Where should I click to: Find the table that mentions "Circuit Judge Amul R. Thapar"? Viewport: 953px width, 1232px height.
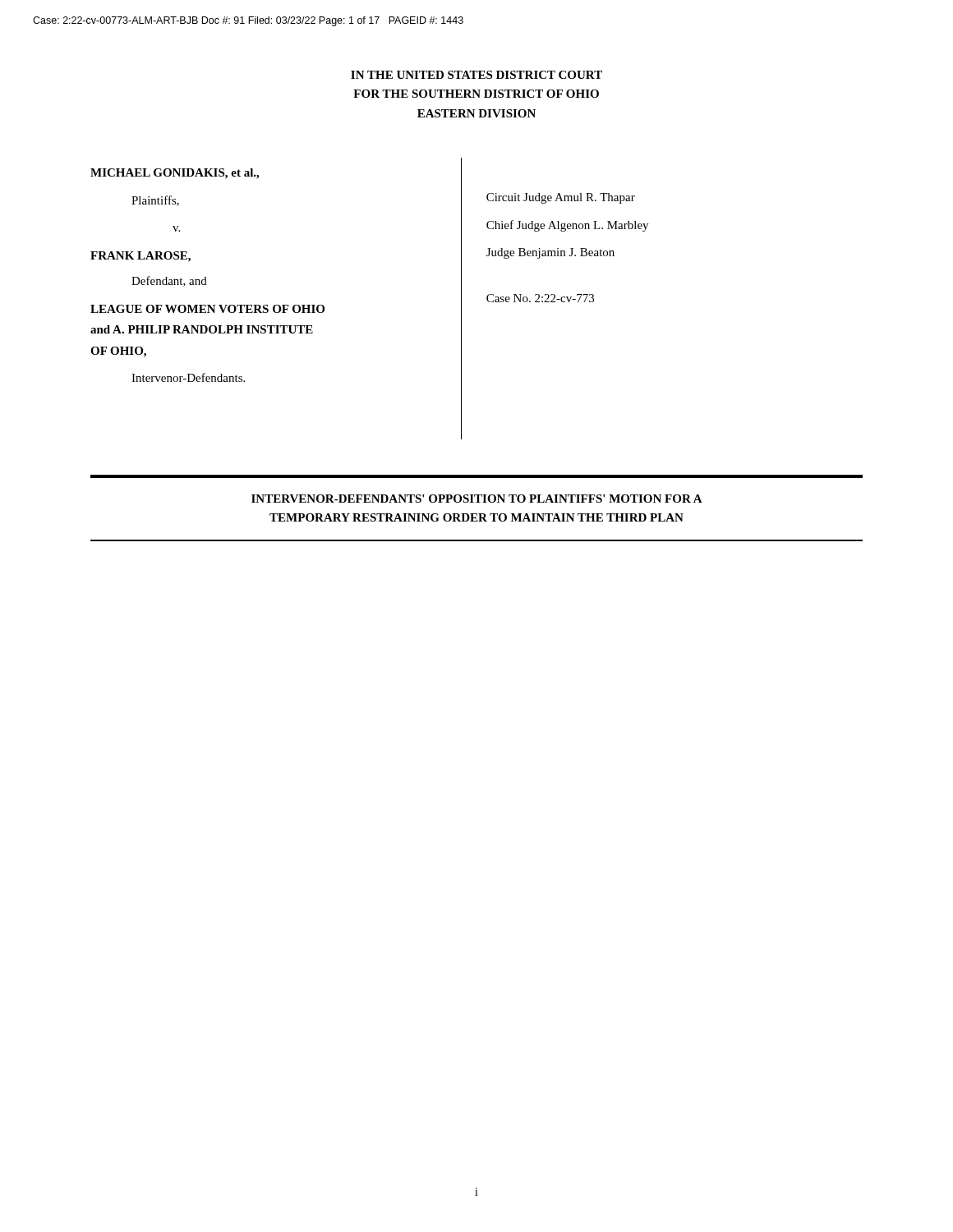click(476, 299)
